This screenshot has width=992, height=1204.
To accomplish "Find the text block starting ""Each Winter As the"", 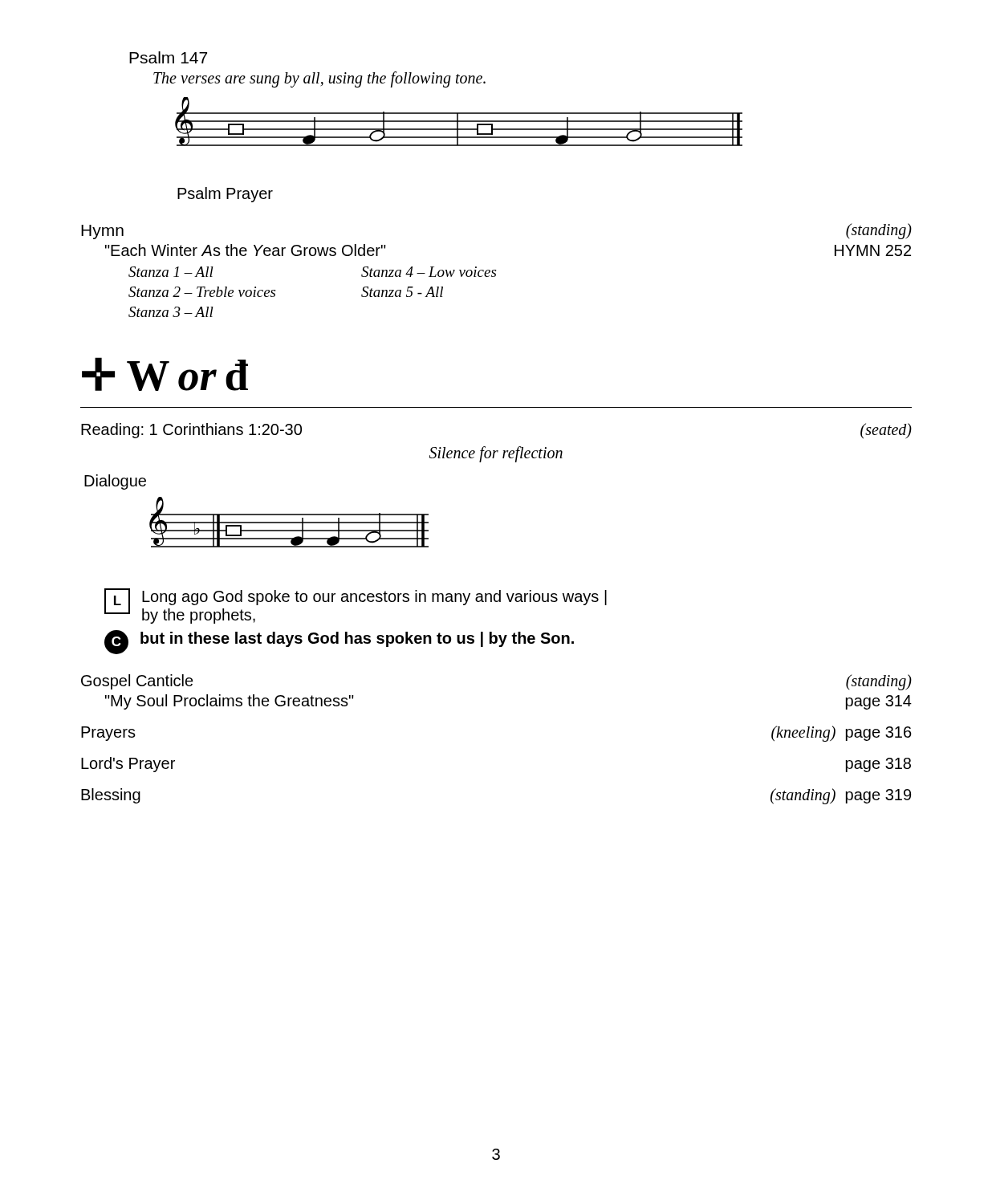I will coord(245,250).
